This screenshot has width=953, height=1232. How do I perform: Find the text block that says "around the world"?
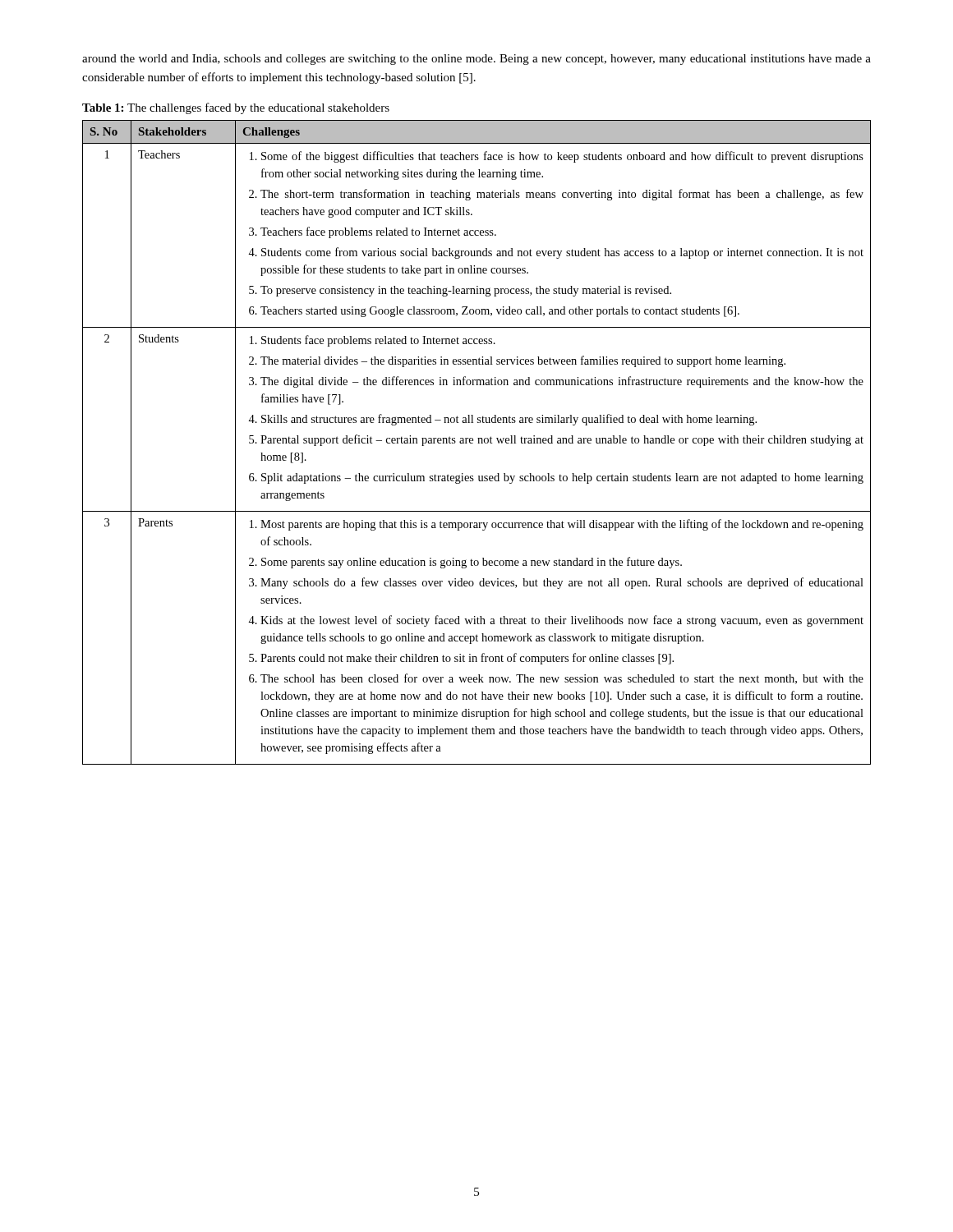pos(476,68)
